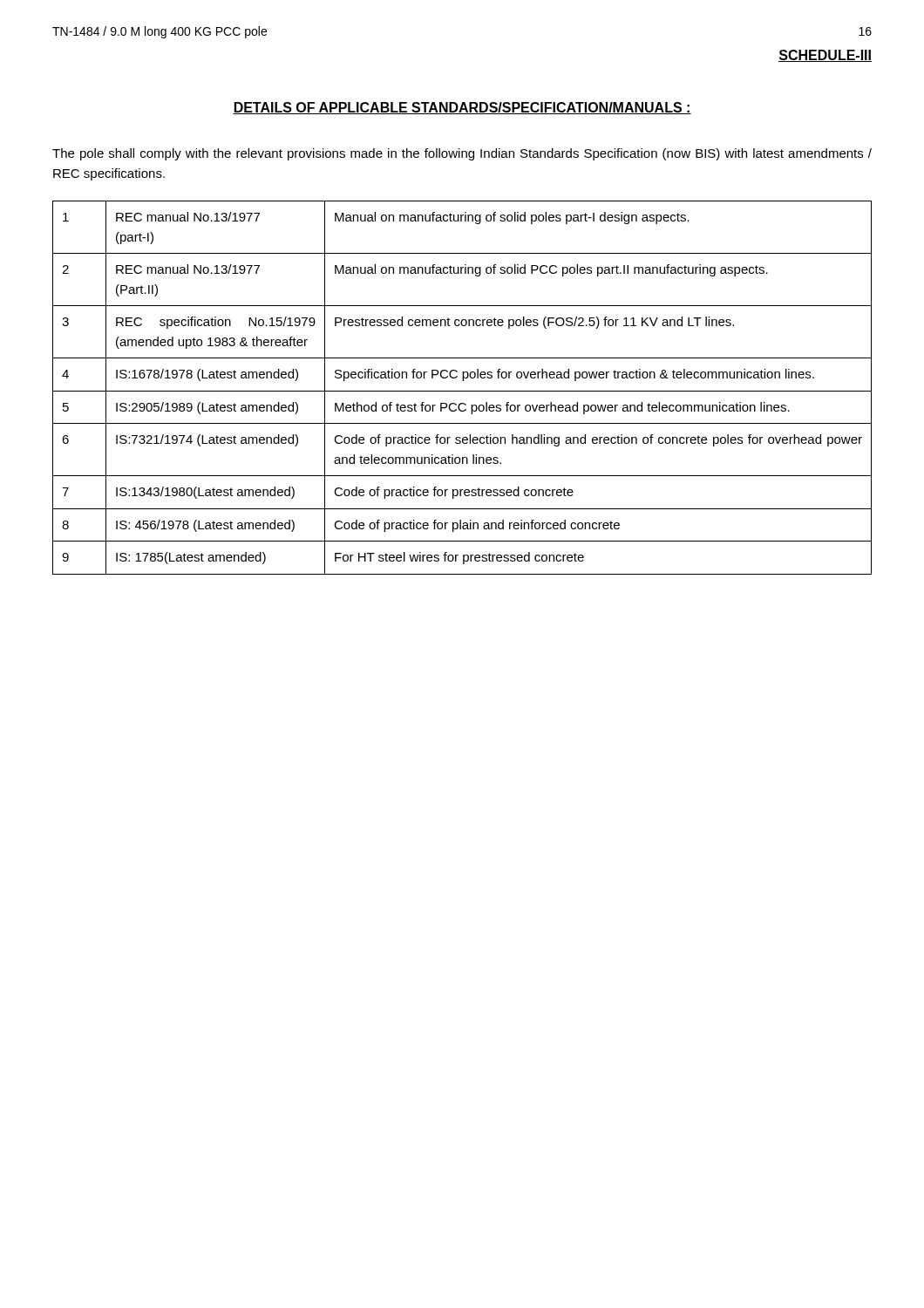924x1308 pixels.
Task: Find the text block that says "The pole shall comply with"
Action: point(462,163)
